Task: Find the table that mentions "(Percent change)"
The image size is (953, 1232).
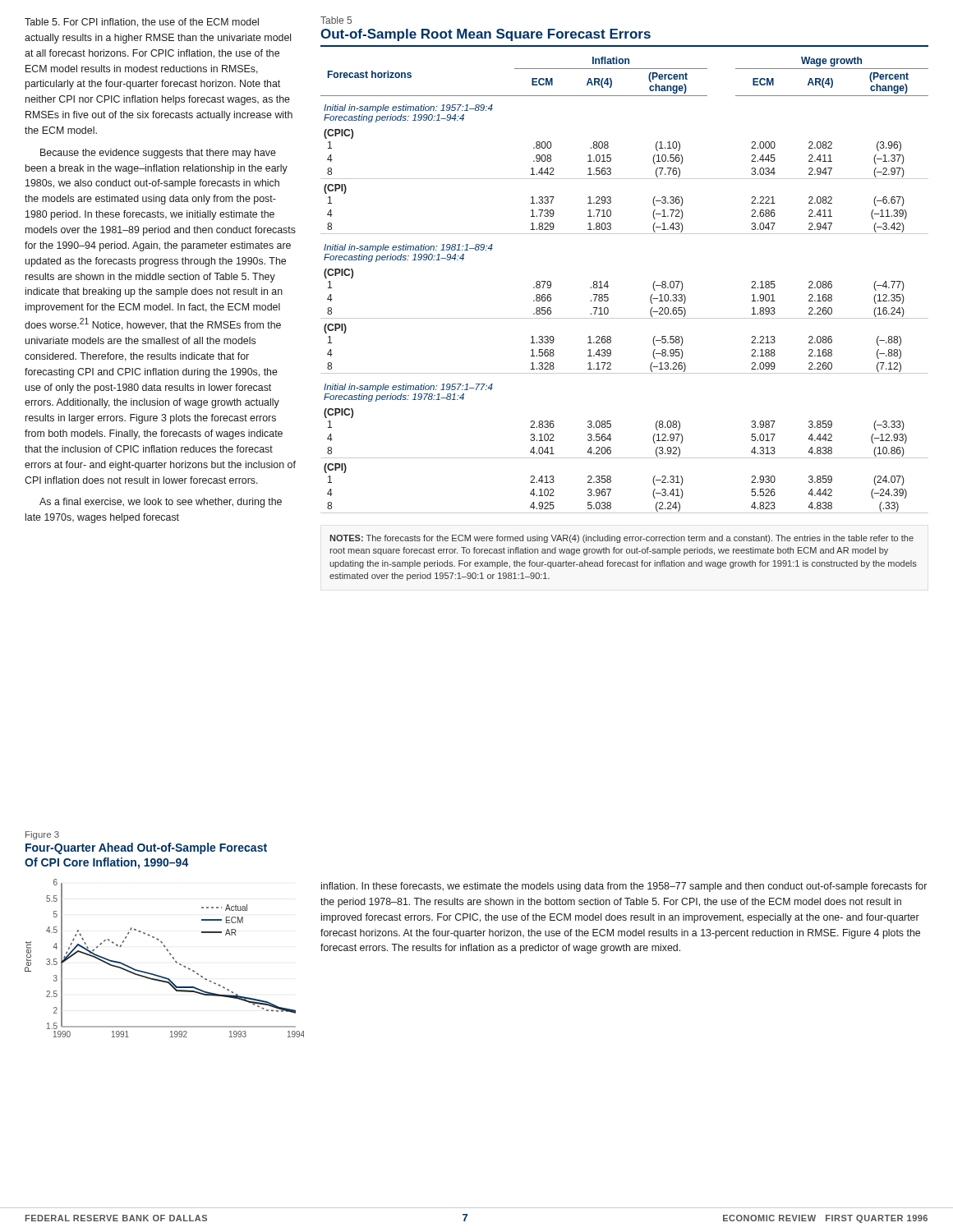Action: coord(624,322)
